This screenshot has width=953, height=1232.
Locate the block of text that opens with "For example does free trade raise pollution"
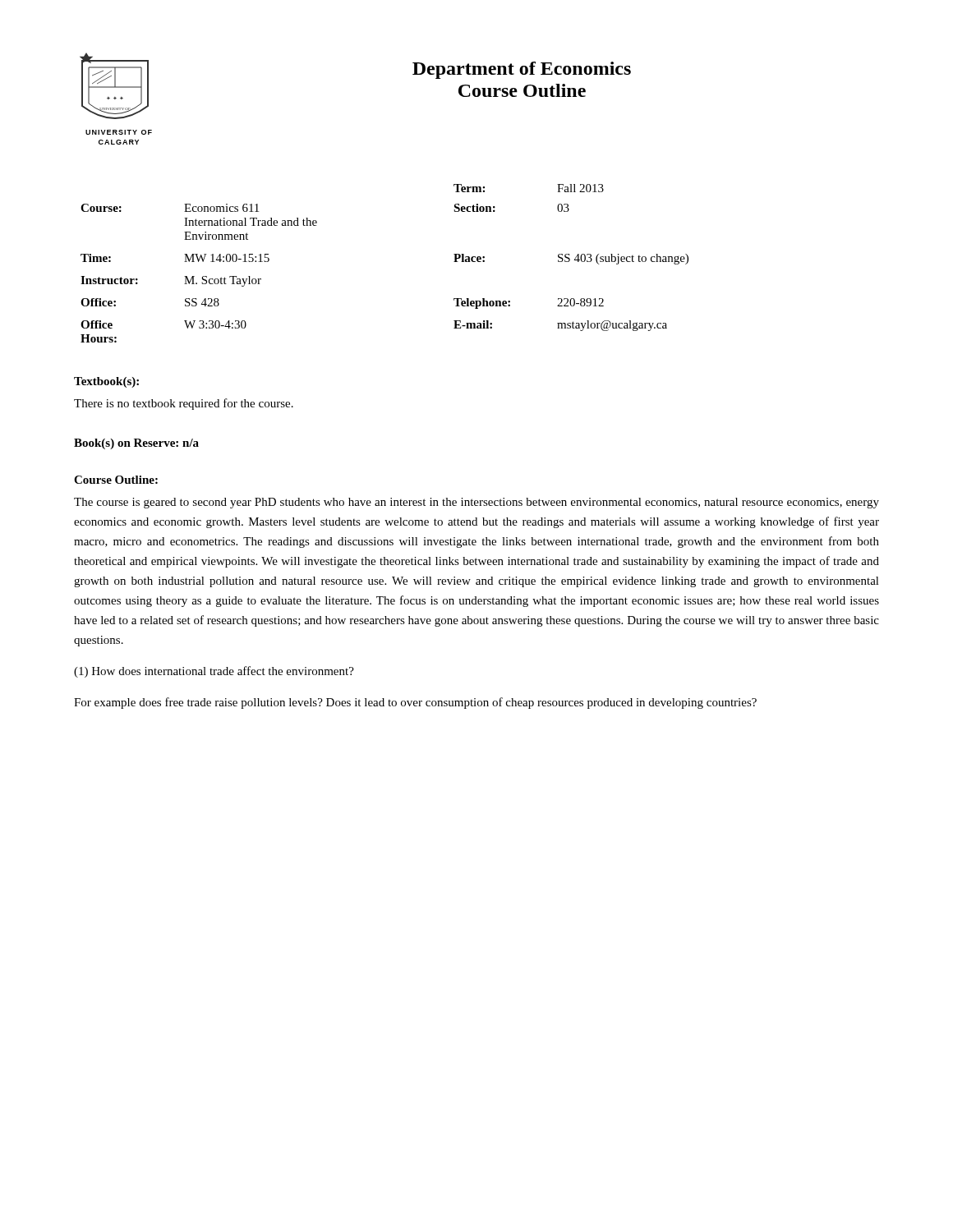[415, 703]
